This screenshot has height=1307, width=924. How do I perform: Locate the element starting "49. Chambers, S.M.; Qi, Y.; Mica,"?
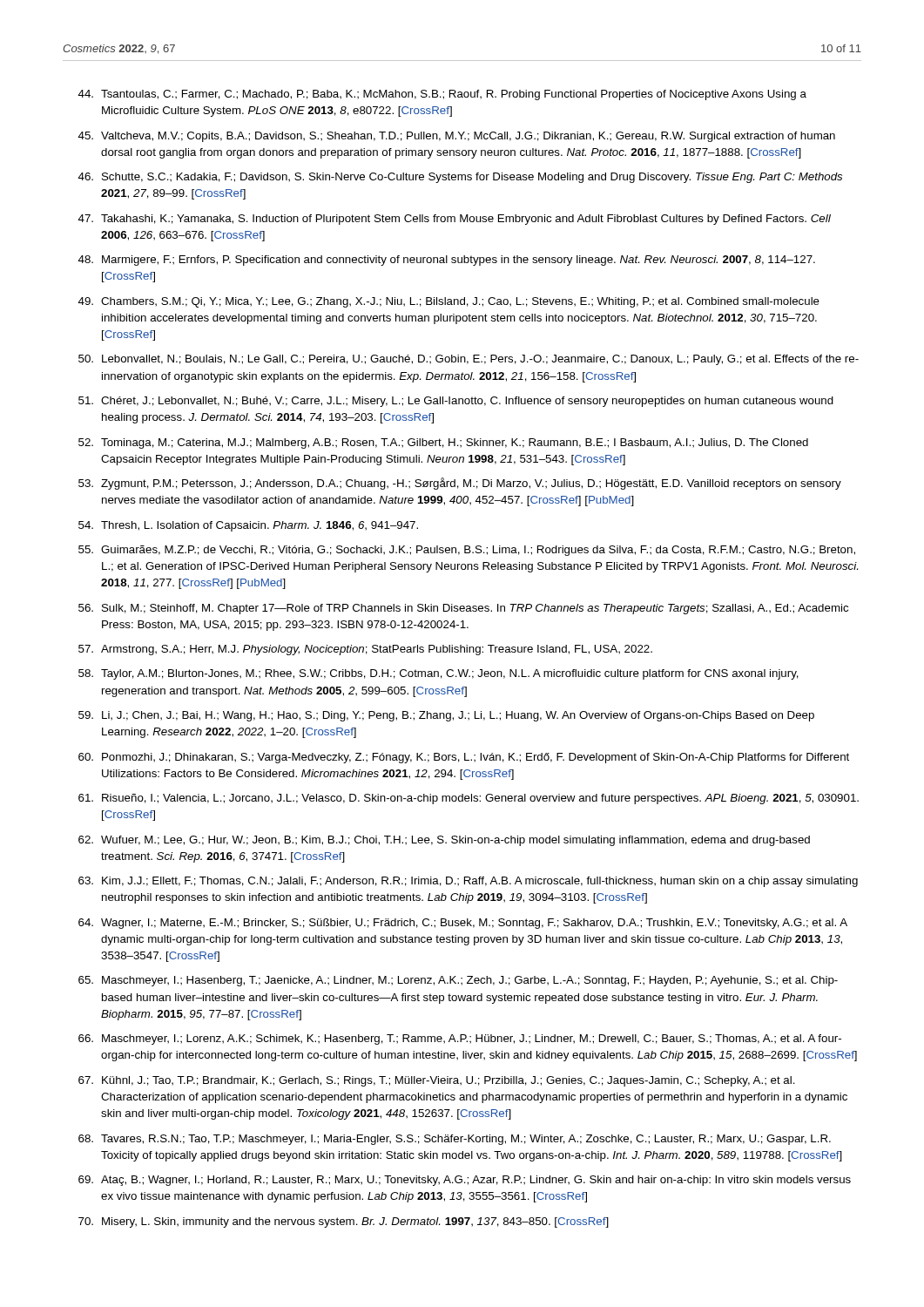462,318
